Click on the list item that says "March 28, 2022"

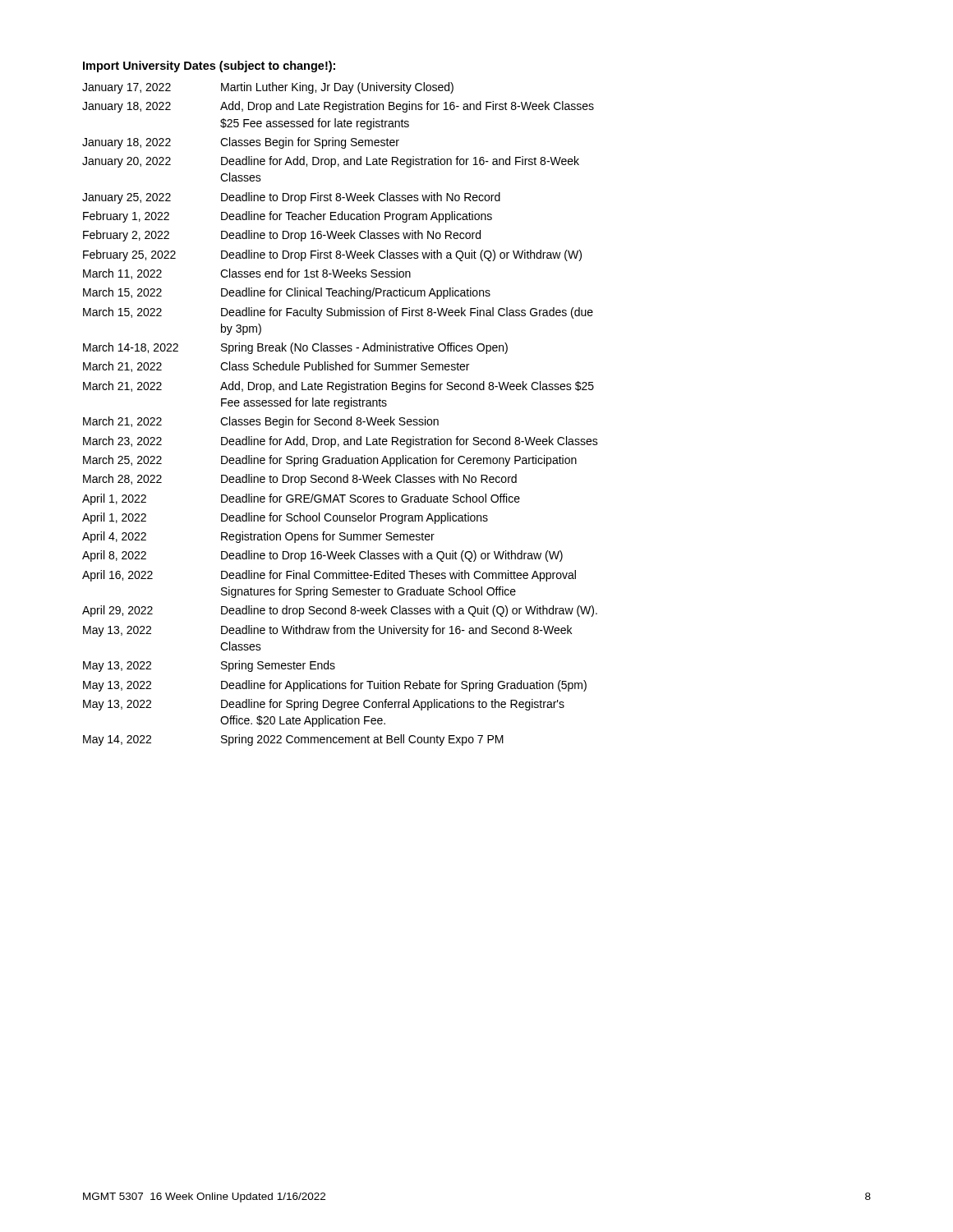(x=476, y=479)
